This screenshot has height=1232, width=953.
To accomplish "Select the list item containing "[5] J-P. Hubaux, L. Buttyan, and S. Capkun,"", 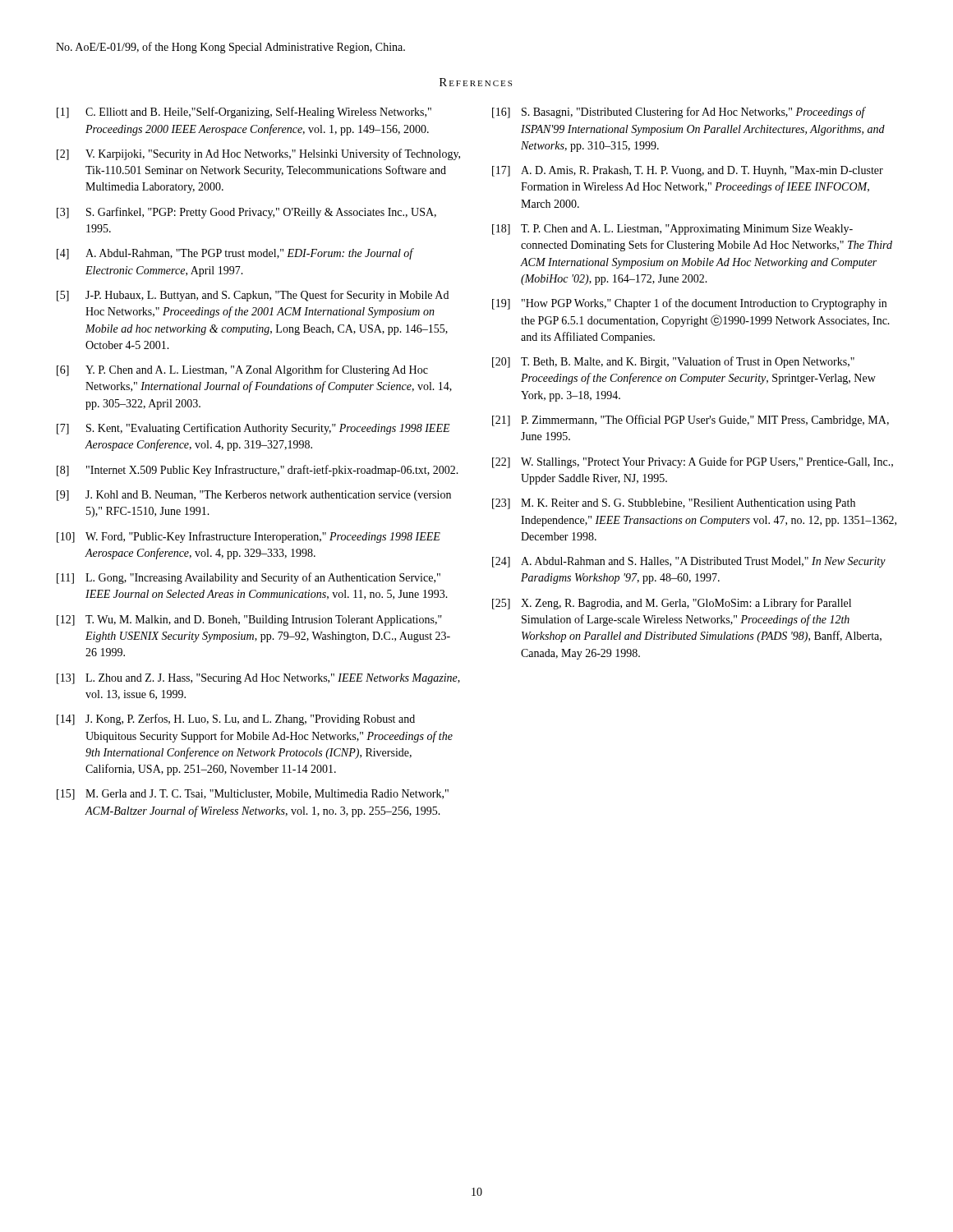I will click(x=259, y=321).
